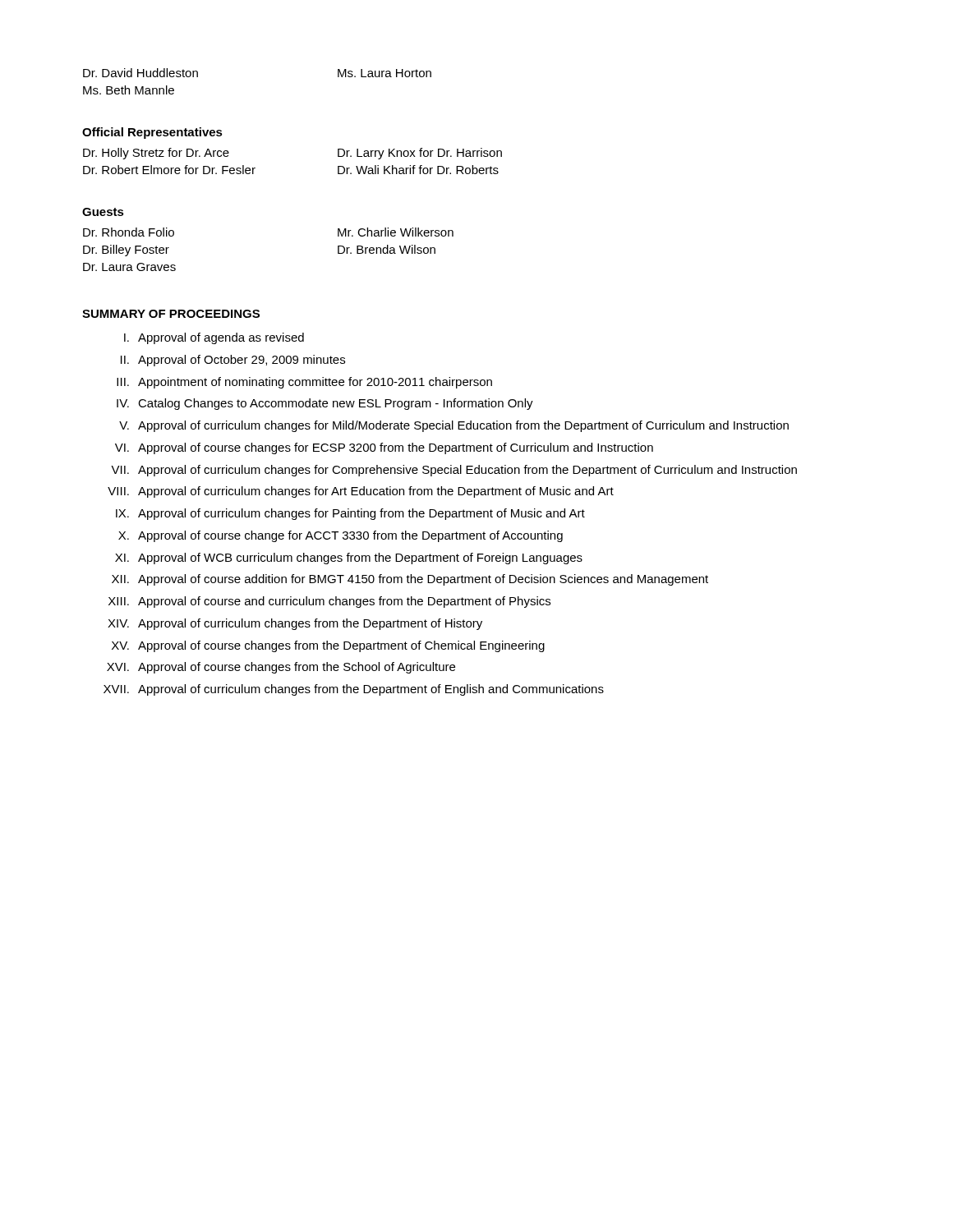Select the passage starting "Dr. Laura Graves"
The height and width of the screenshot is (1232, 953).
click(129, 267)
